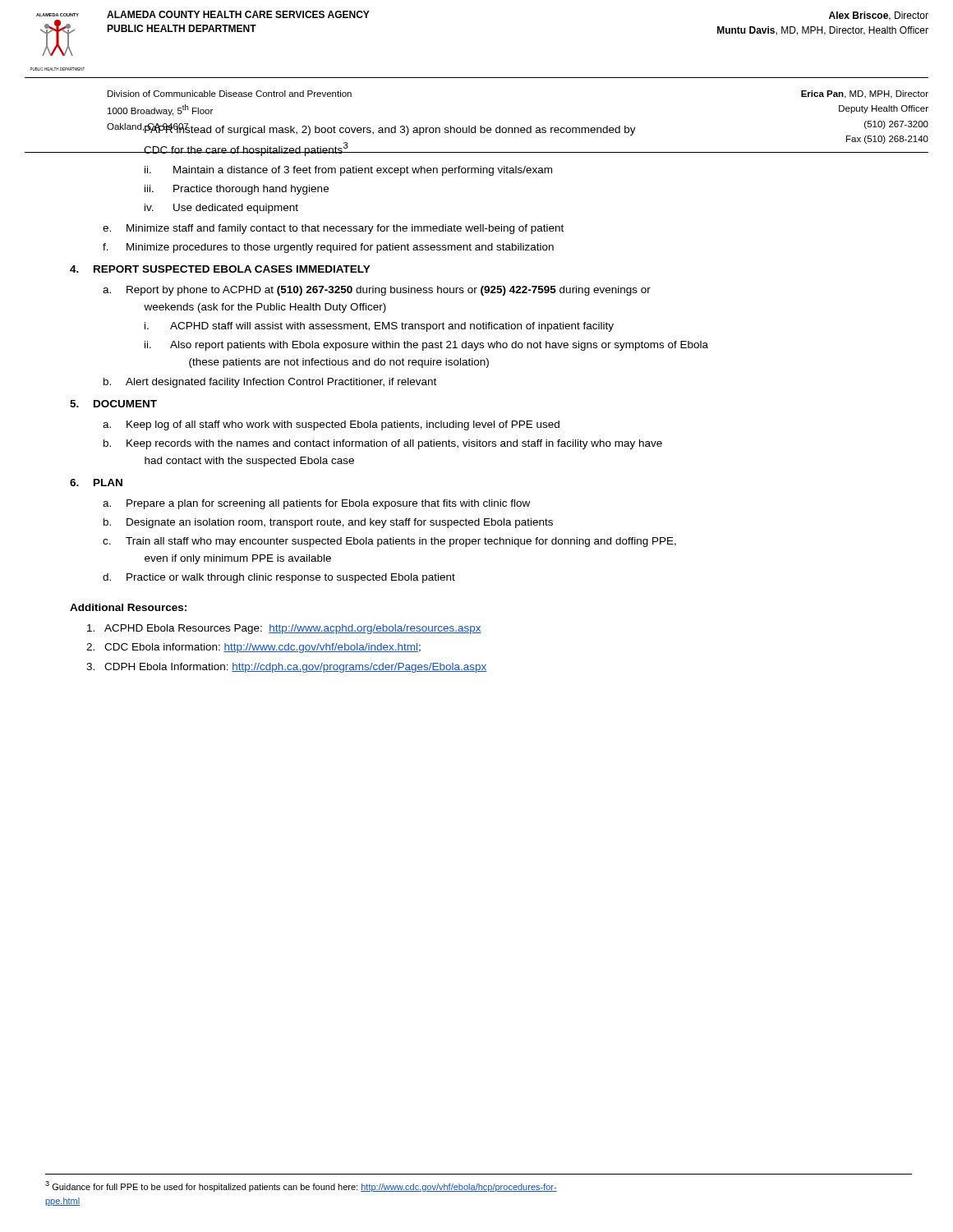Point to the block starting "c. Train all staff who"
Screen dimensions: 1232x953
pyautogui.click(x=390, y=550)
